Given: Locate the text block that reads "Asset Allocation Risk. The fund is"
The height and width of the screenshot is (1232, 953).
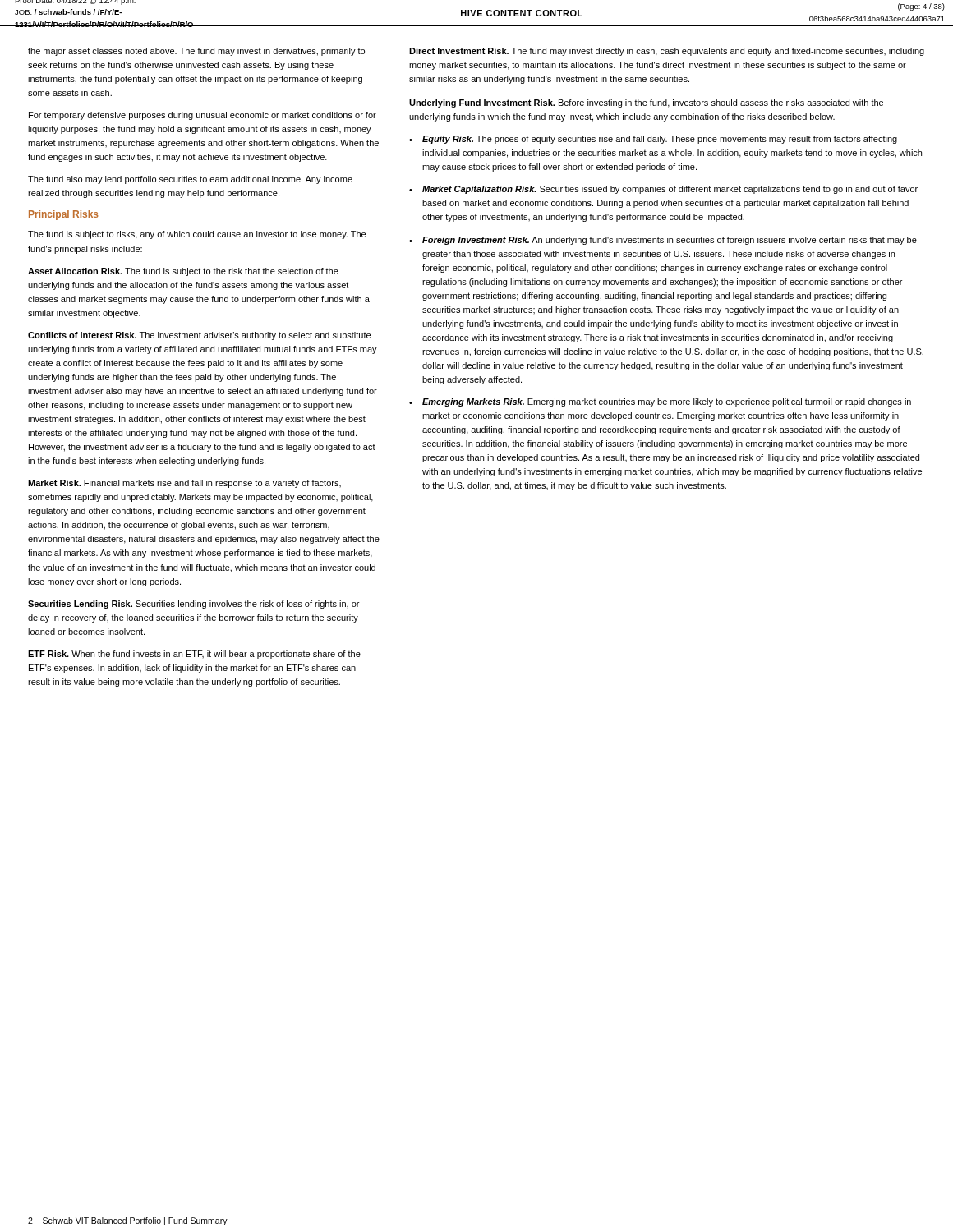Looking at the screenshot, I should coord(199,292).
